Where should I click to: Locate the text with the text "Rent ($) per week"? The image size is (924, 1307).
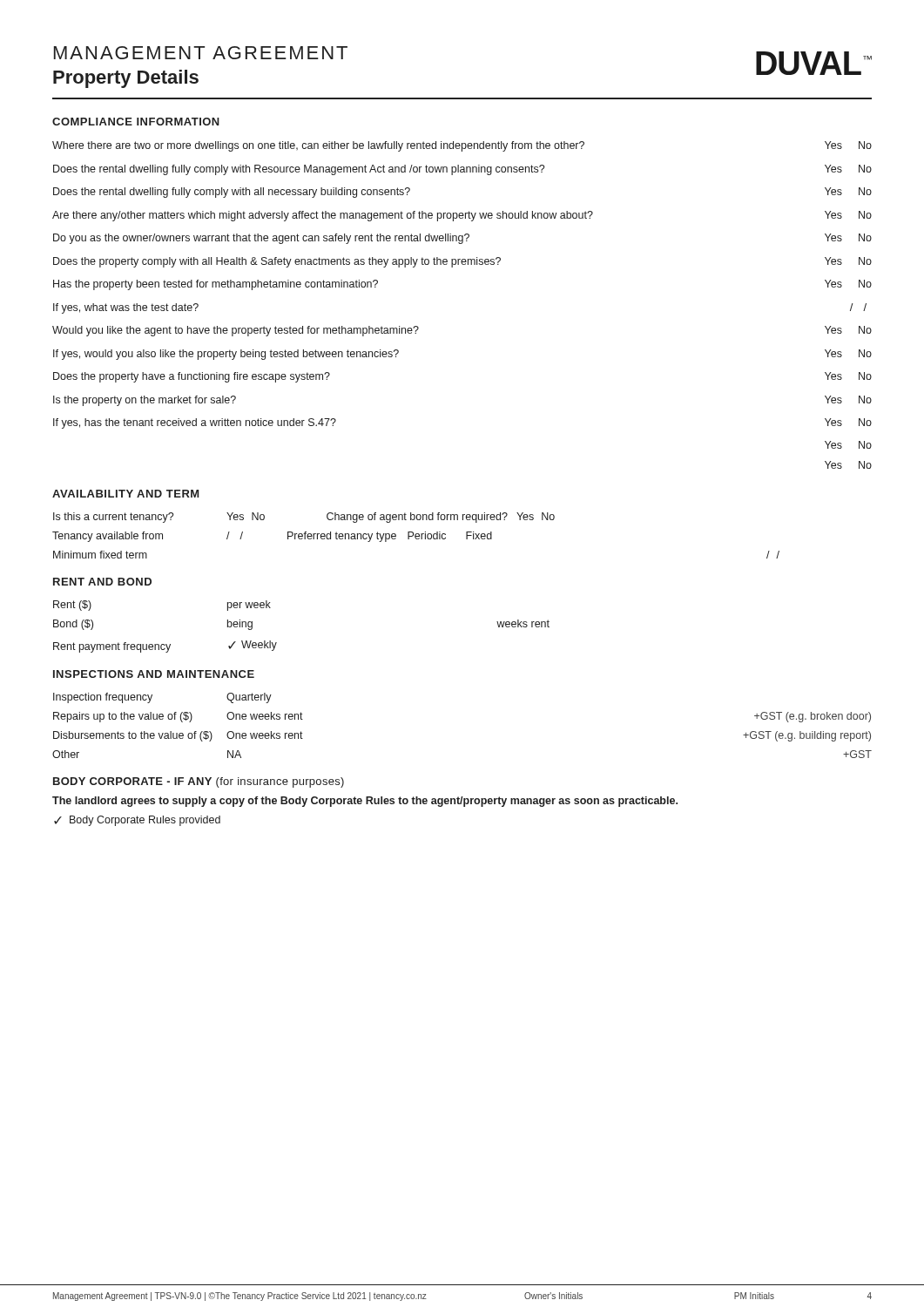[x=74, y=605]
